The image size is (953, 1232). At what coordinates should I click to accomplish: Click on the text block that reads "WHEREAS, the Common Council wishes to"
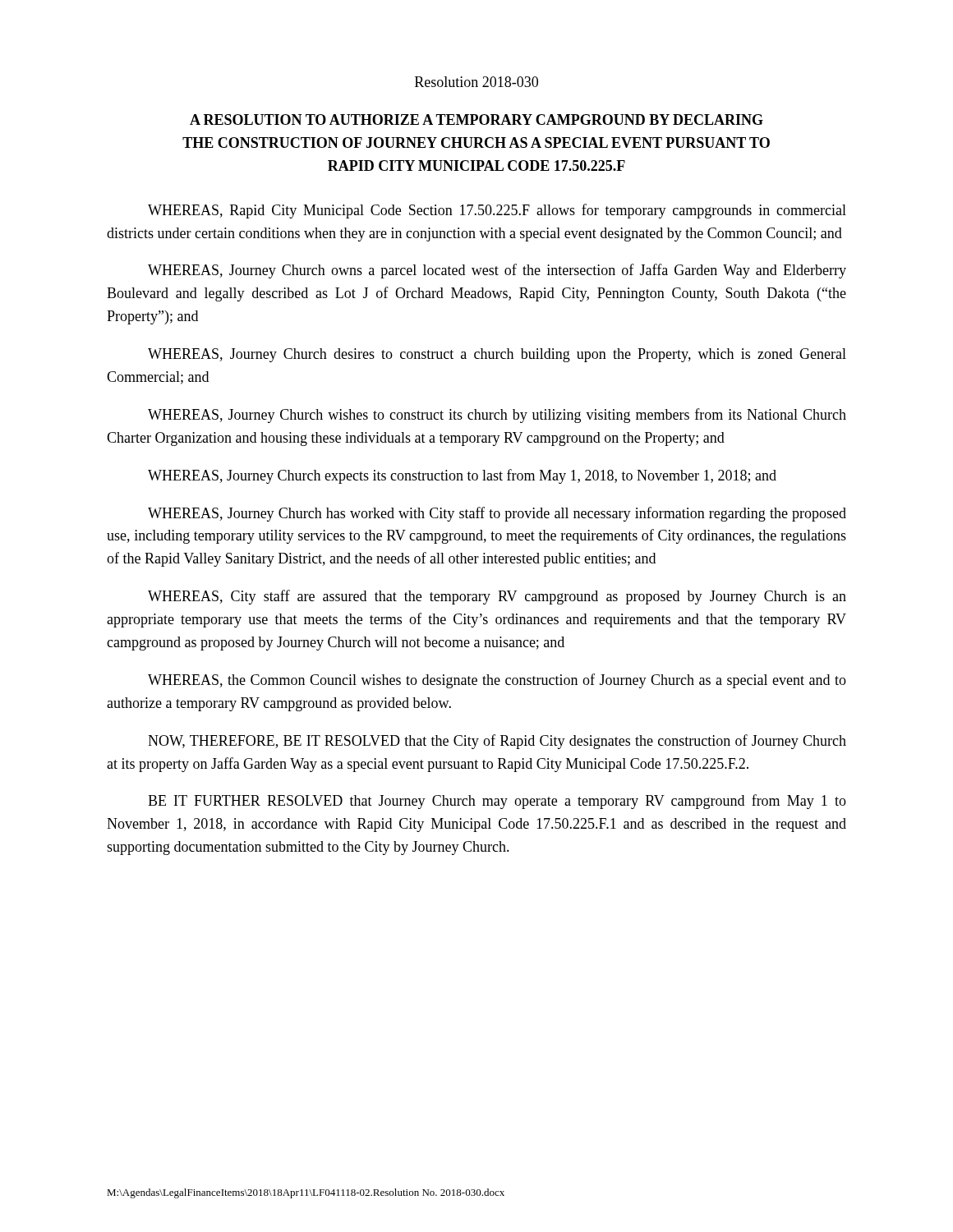[x=476, y=691]
